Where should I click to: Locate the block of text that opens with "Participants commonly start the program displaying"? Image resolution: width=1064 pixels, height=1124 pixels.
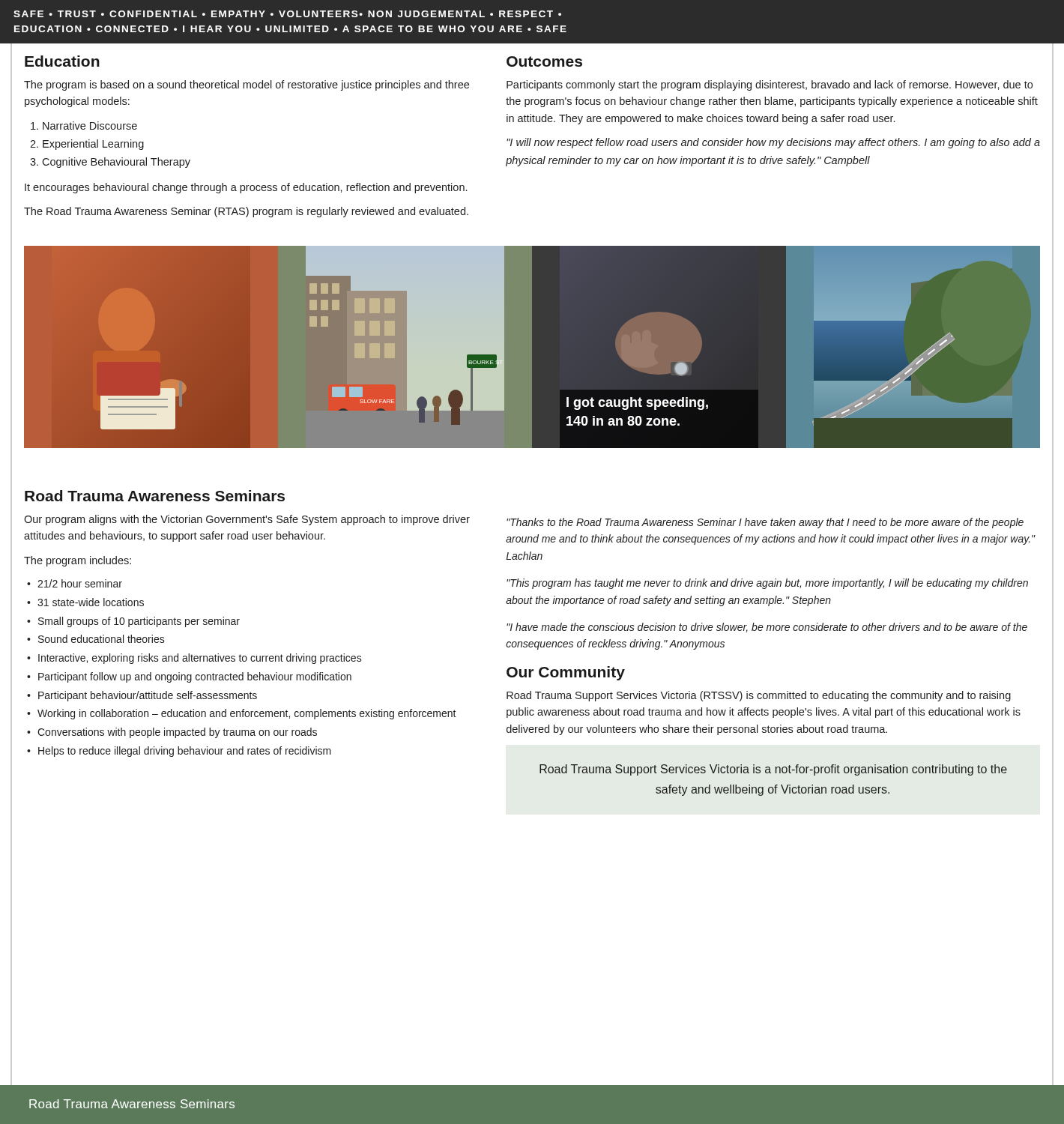pyautogui.click(x=772, y=101)
